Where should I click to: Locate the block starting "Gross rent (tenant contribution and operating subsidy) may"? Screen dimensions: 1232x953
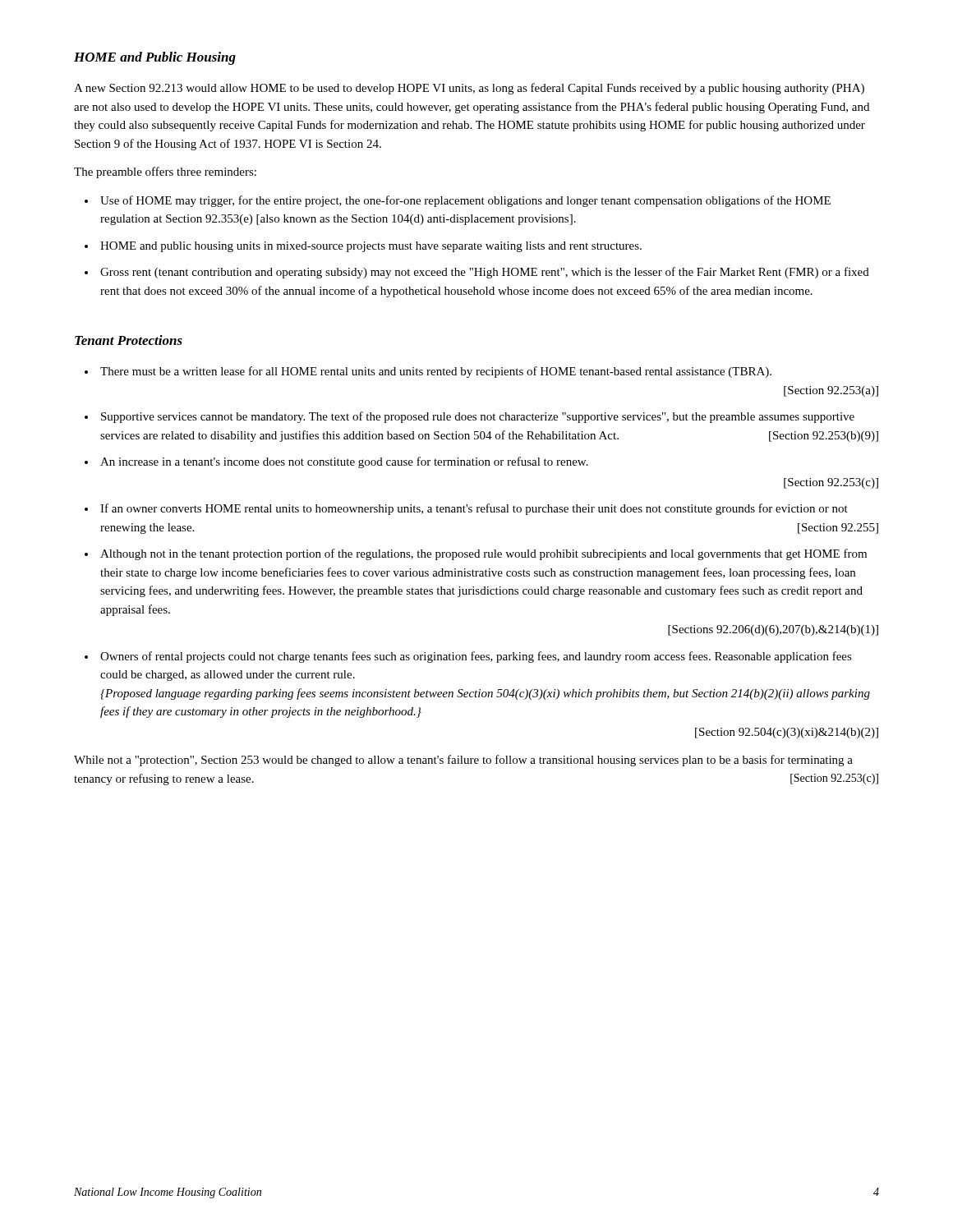point(485,281)
